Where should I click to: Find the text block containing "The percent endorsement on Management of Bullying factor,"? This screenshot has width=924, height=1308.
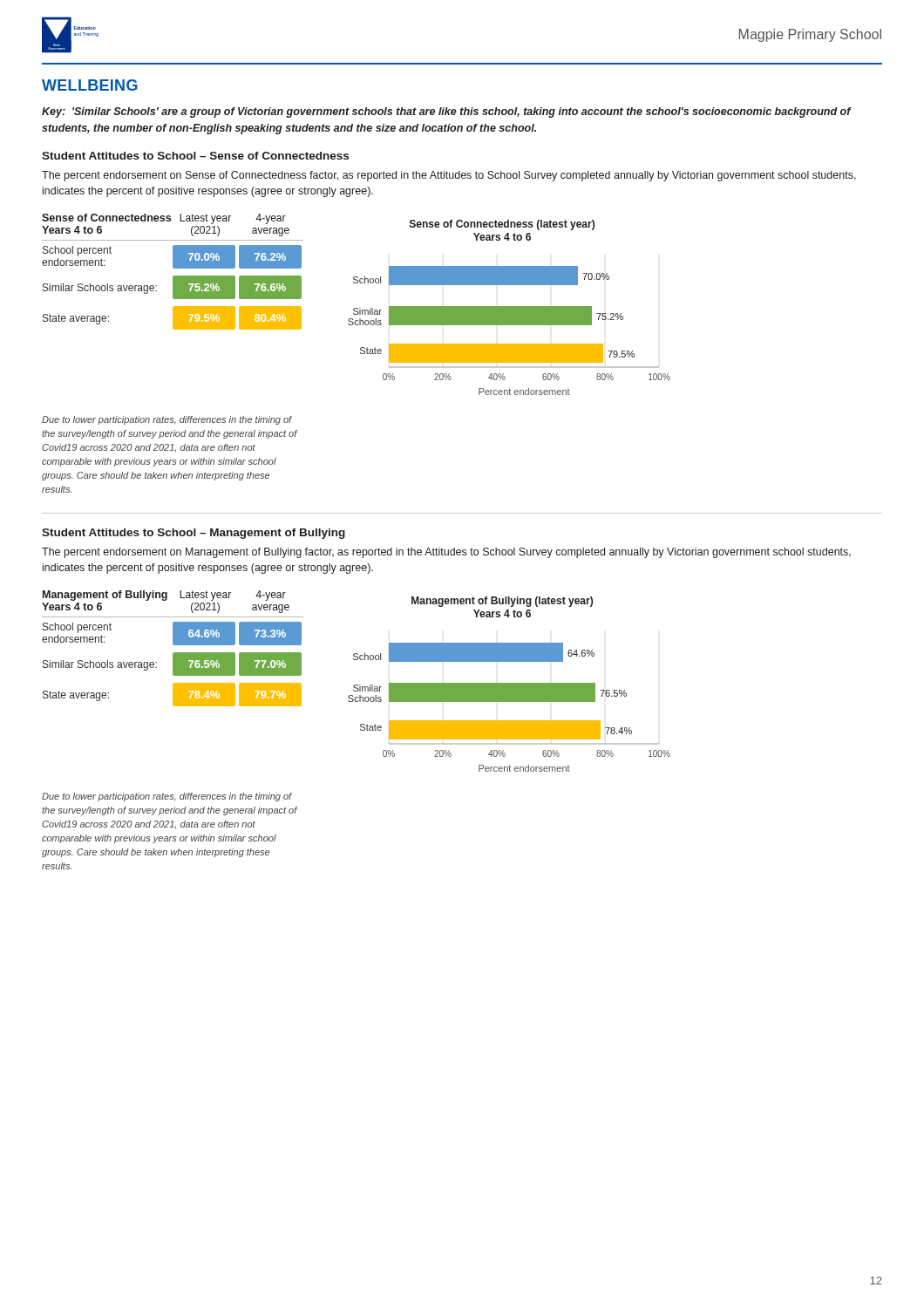click(447, 560)
